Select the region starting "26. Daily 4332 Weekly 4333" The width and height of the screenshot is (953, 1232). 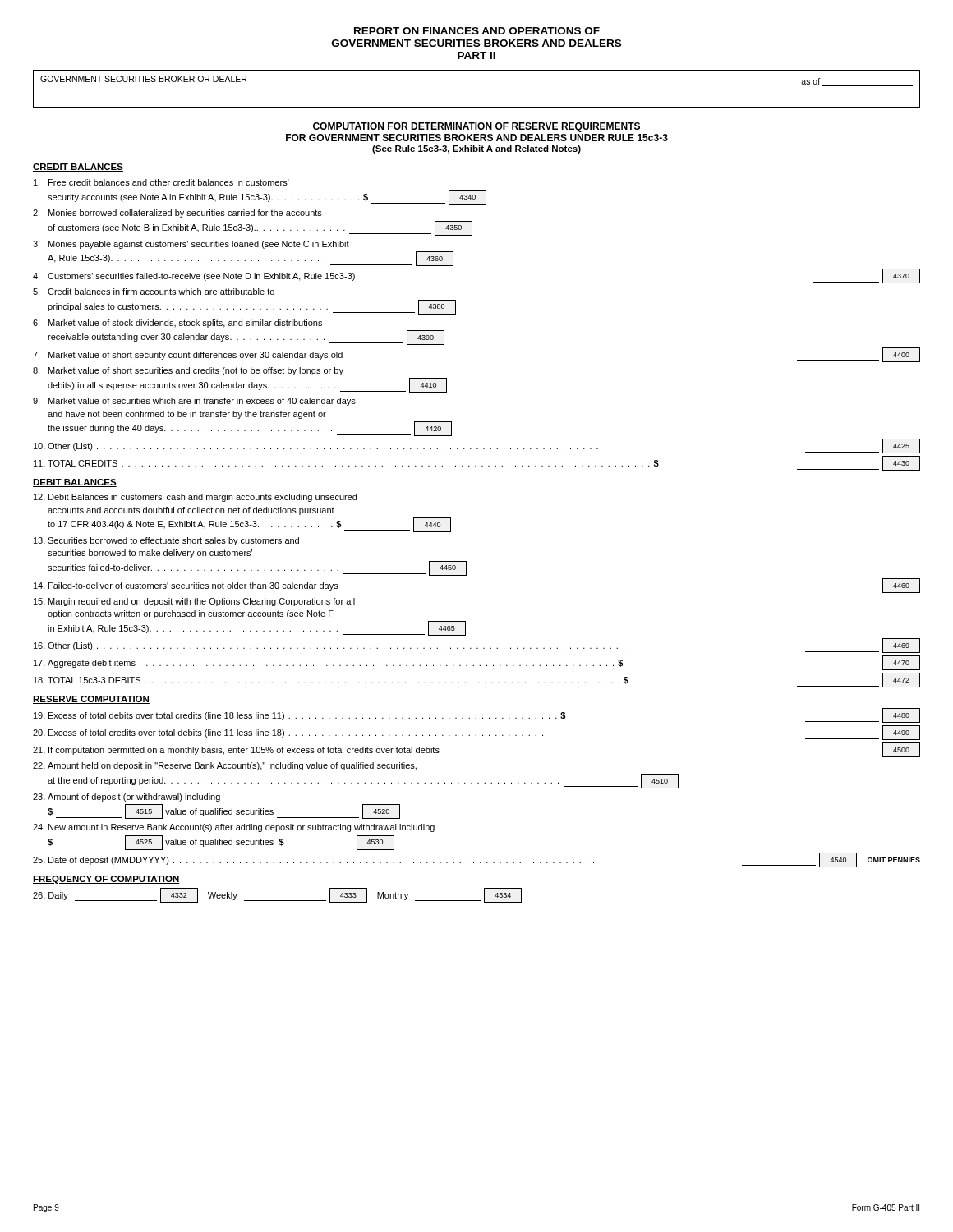[x=277, y=895]
